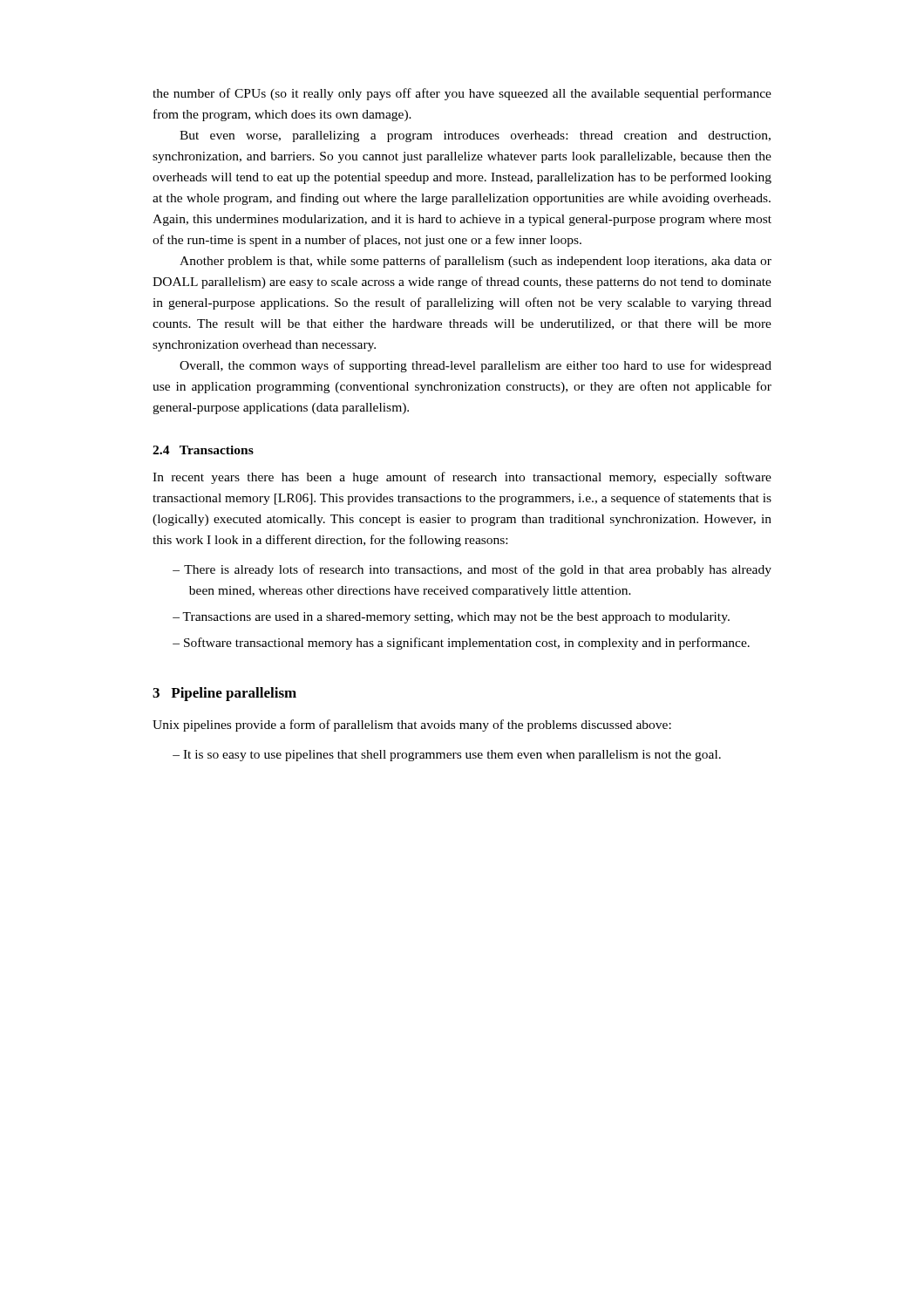Locate the text block starting "the number of CPUs"
Image resolution: width=924 pixels, height=1308 pixels.
pos(462,104)
